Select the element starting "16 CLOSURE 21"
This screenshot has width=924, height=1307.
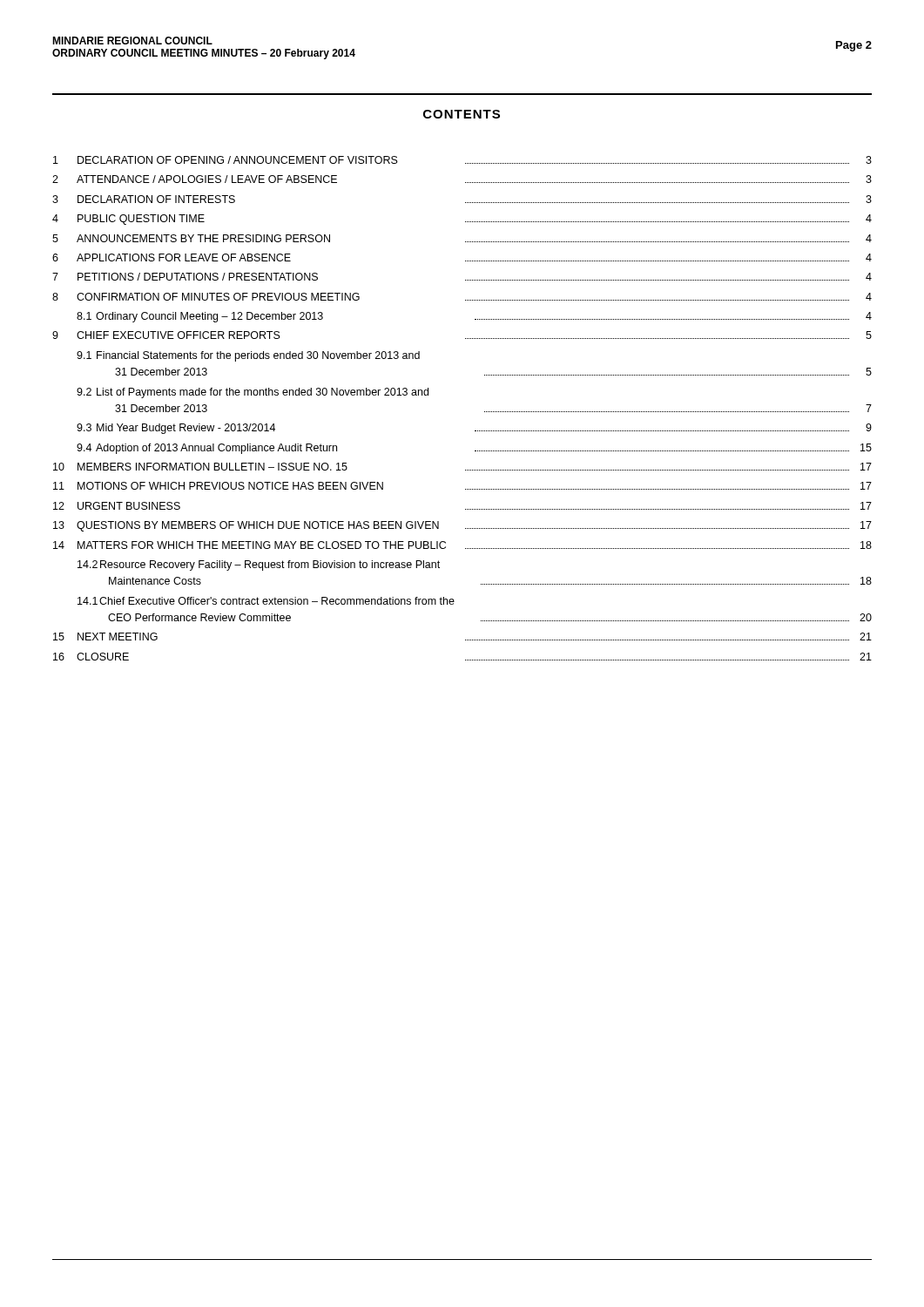tap(462, 657)
